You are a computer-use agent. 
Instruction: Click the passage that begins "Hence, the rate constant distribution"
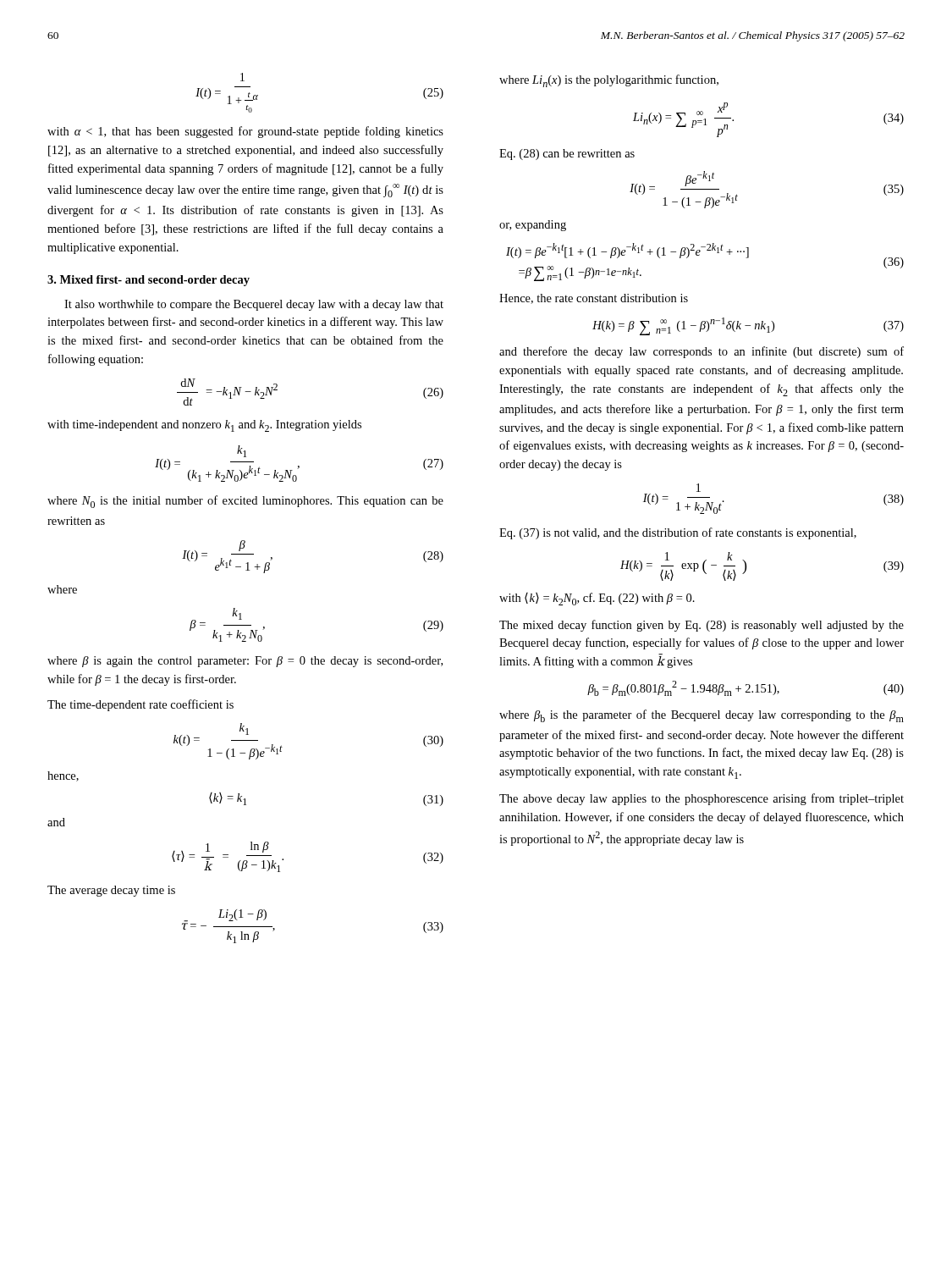594,298
